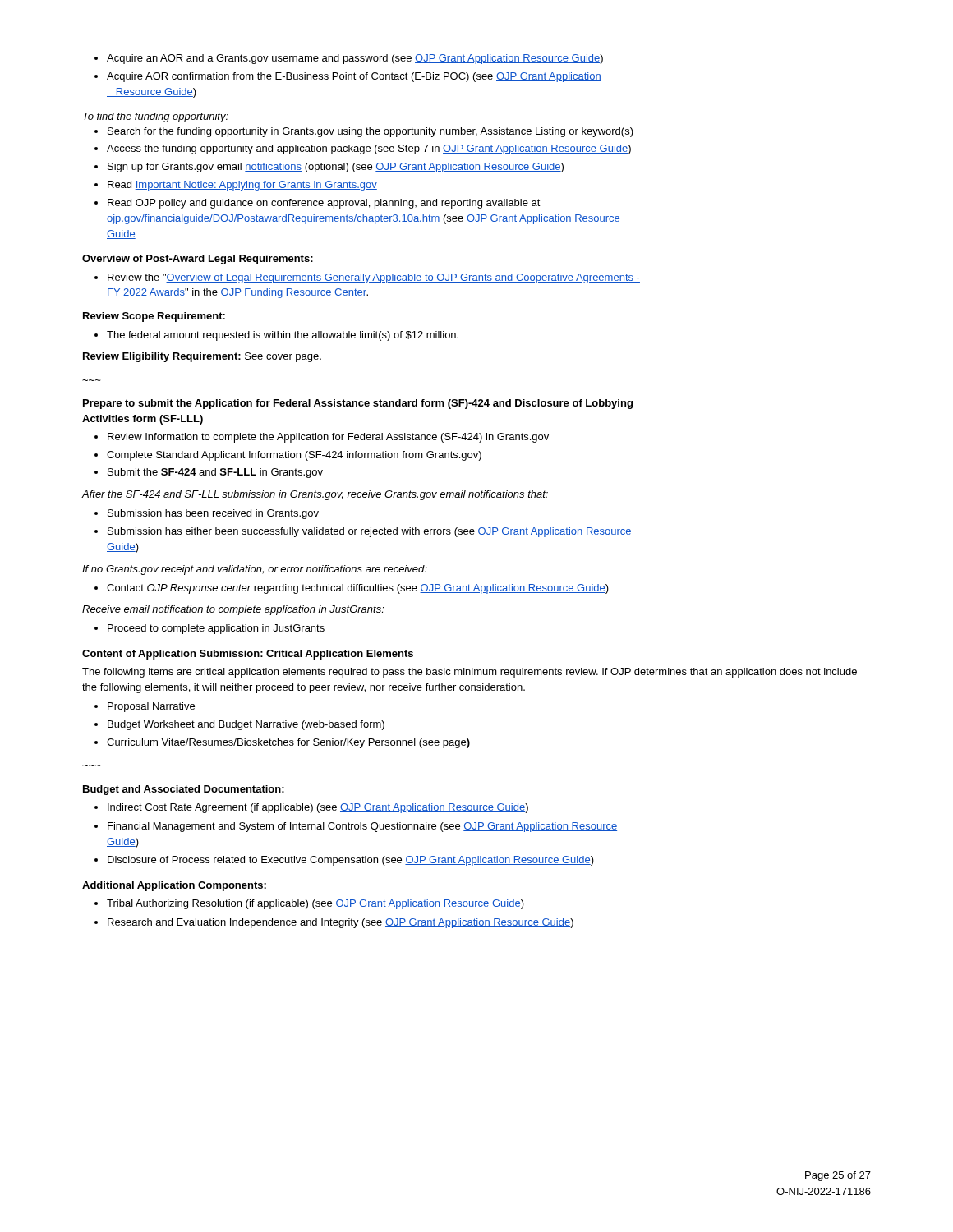Screen dimensions: 1232x953
Task: Point to the element starting "Proposal Narrative Budget Worksheet and Budget"
Action: click(145, 707)
